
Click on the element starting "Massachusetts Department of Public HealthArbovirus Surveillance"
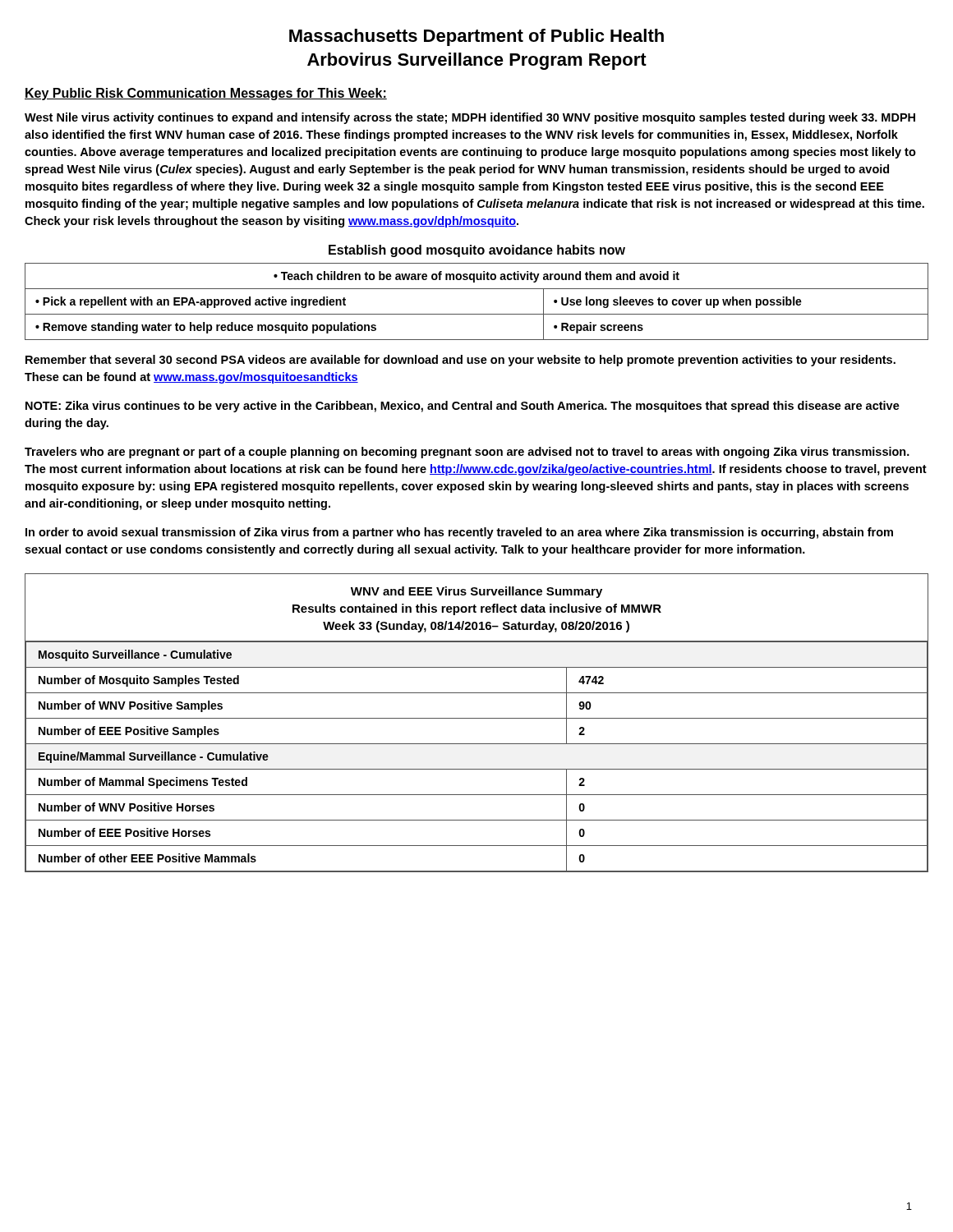pos(476,48)
